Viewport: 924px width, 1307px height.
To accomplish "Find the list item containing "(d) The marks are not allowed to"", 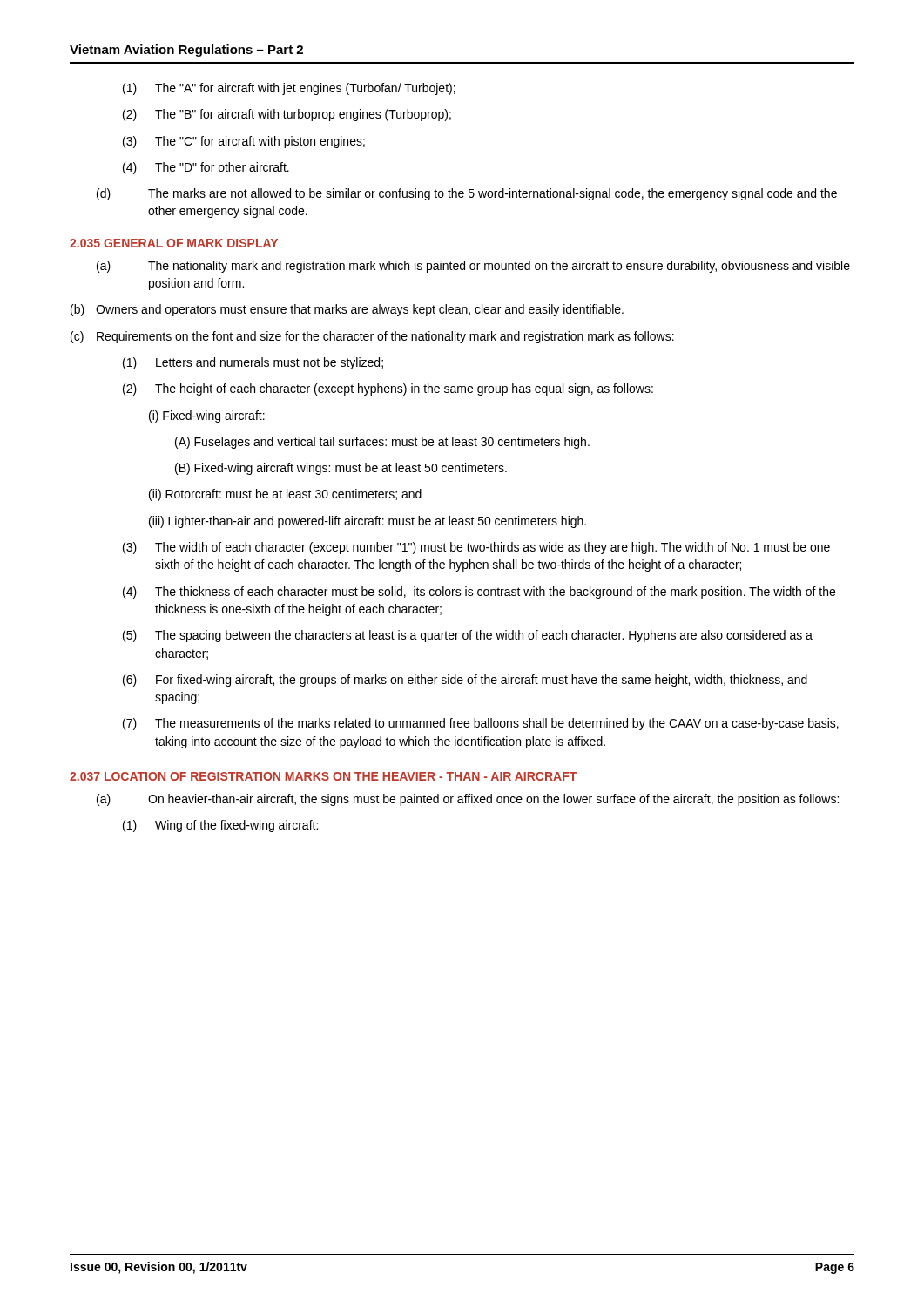I will [475, 203].
